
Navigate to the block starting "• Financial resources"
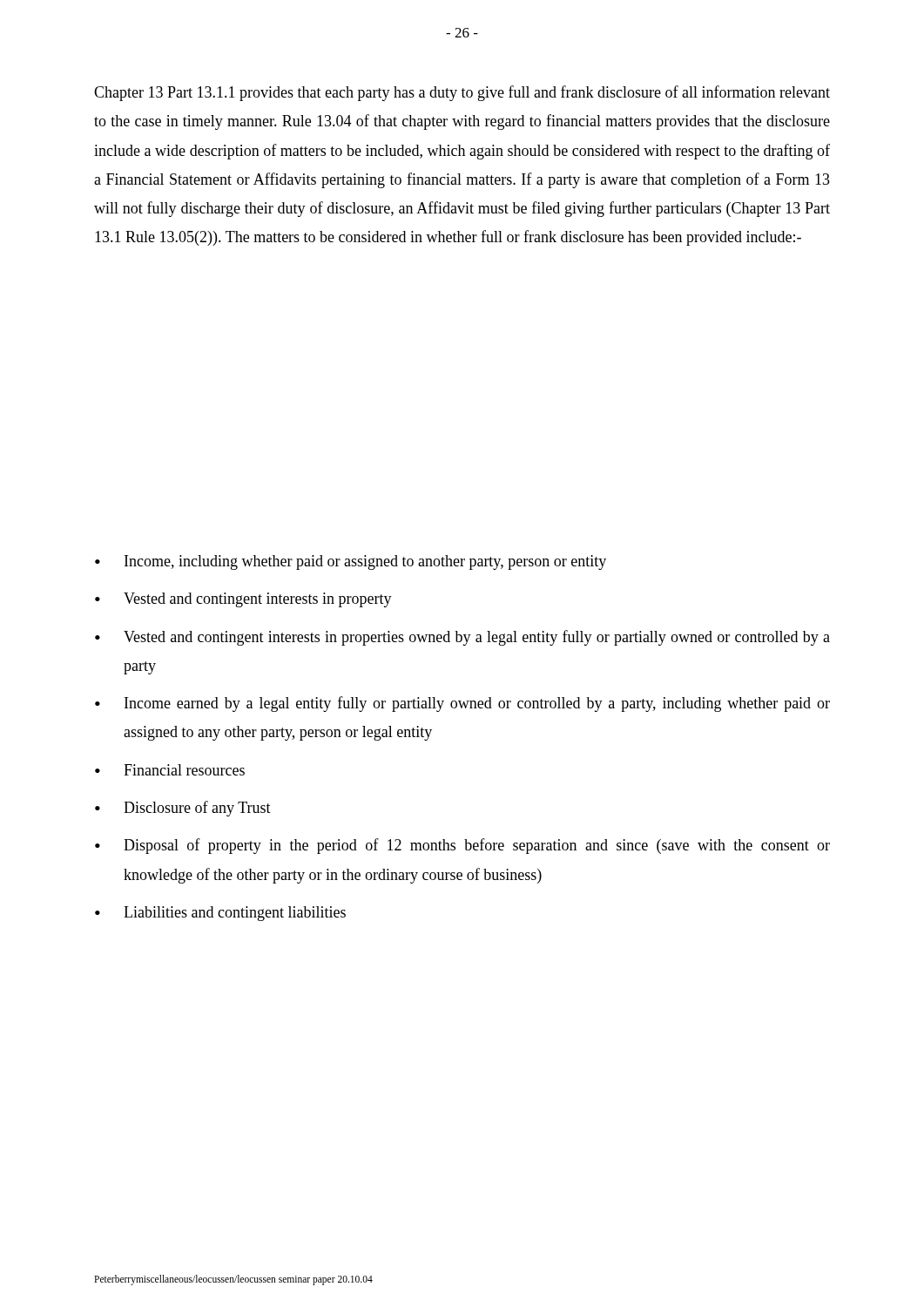pos(170,771)
